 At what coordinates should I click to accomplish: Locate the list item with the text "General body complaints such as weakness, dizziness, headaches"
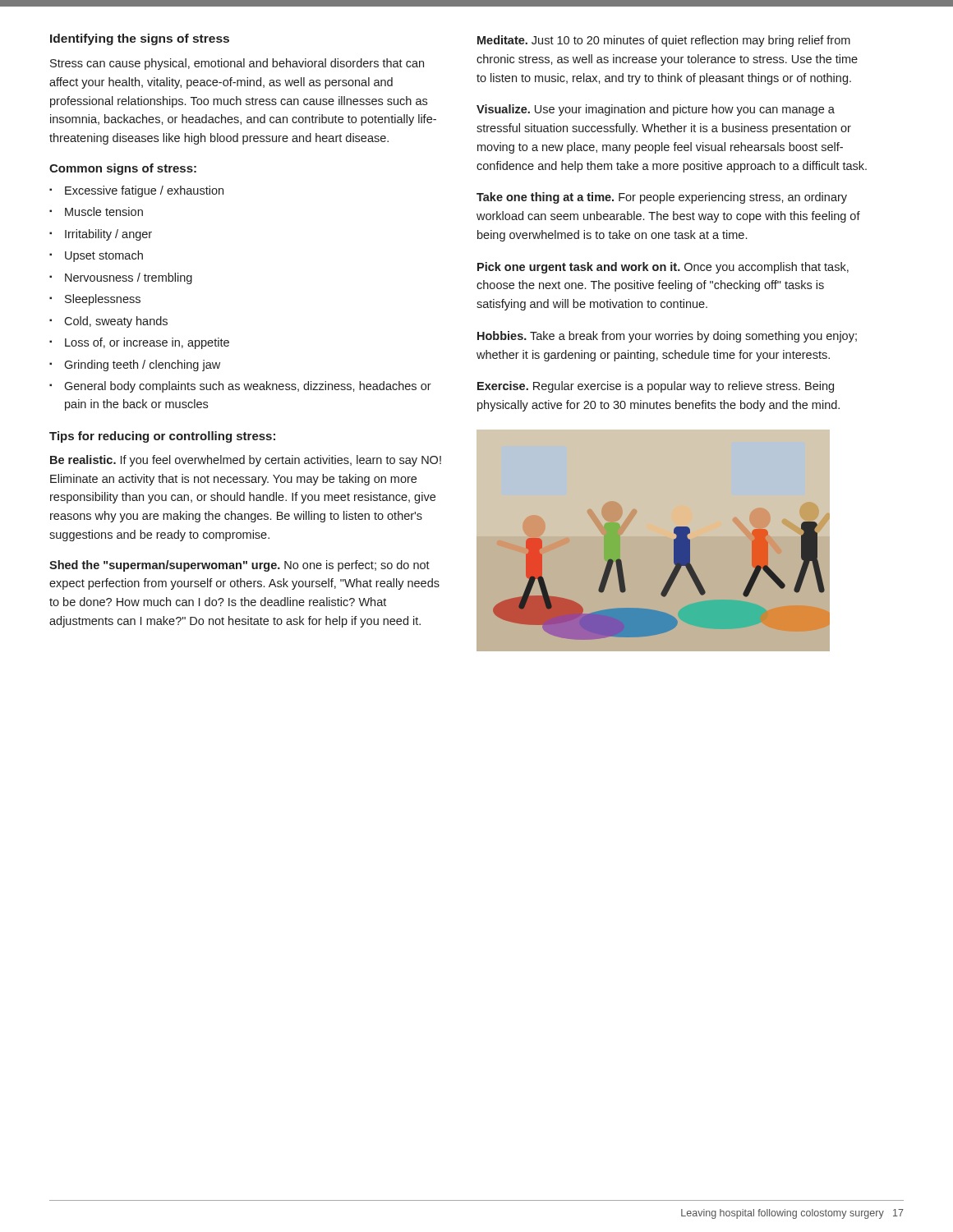[x=247, y=395]
